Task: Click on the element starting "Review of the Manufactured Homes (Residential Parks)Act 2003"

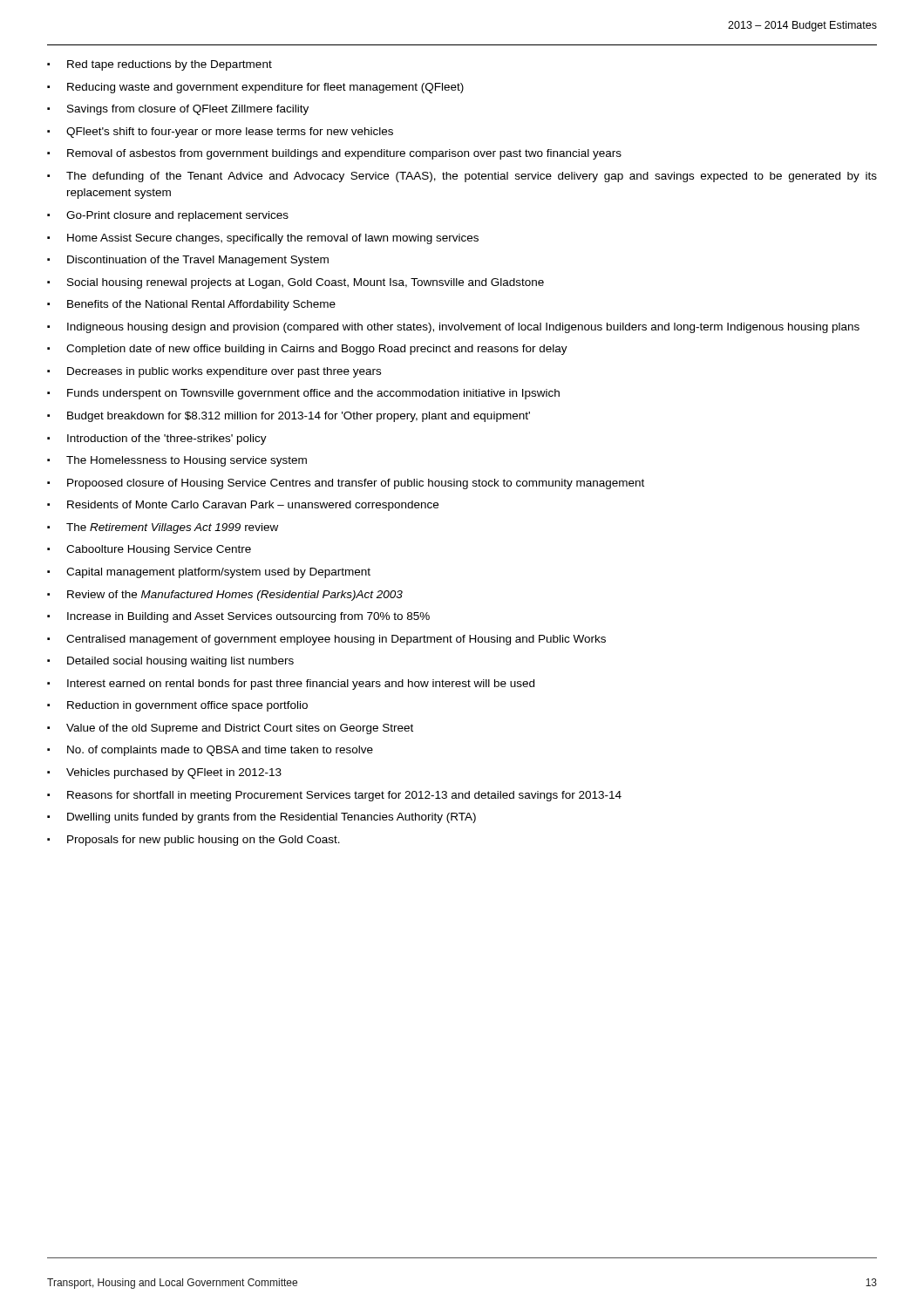Action: click(x=235, y=596)
